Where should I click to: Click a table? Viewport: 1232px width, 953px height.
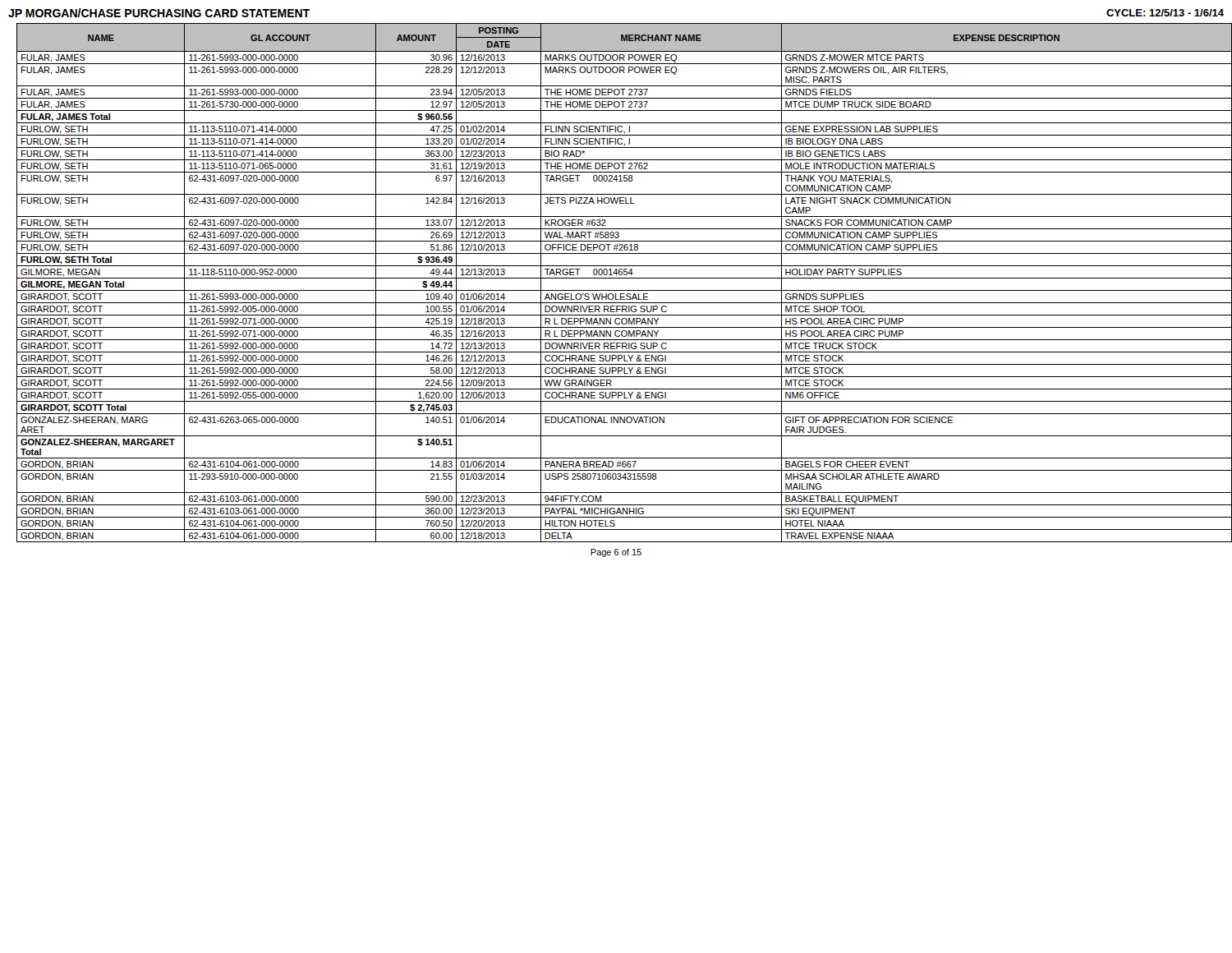[x=616, y=283]
